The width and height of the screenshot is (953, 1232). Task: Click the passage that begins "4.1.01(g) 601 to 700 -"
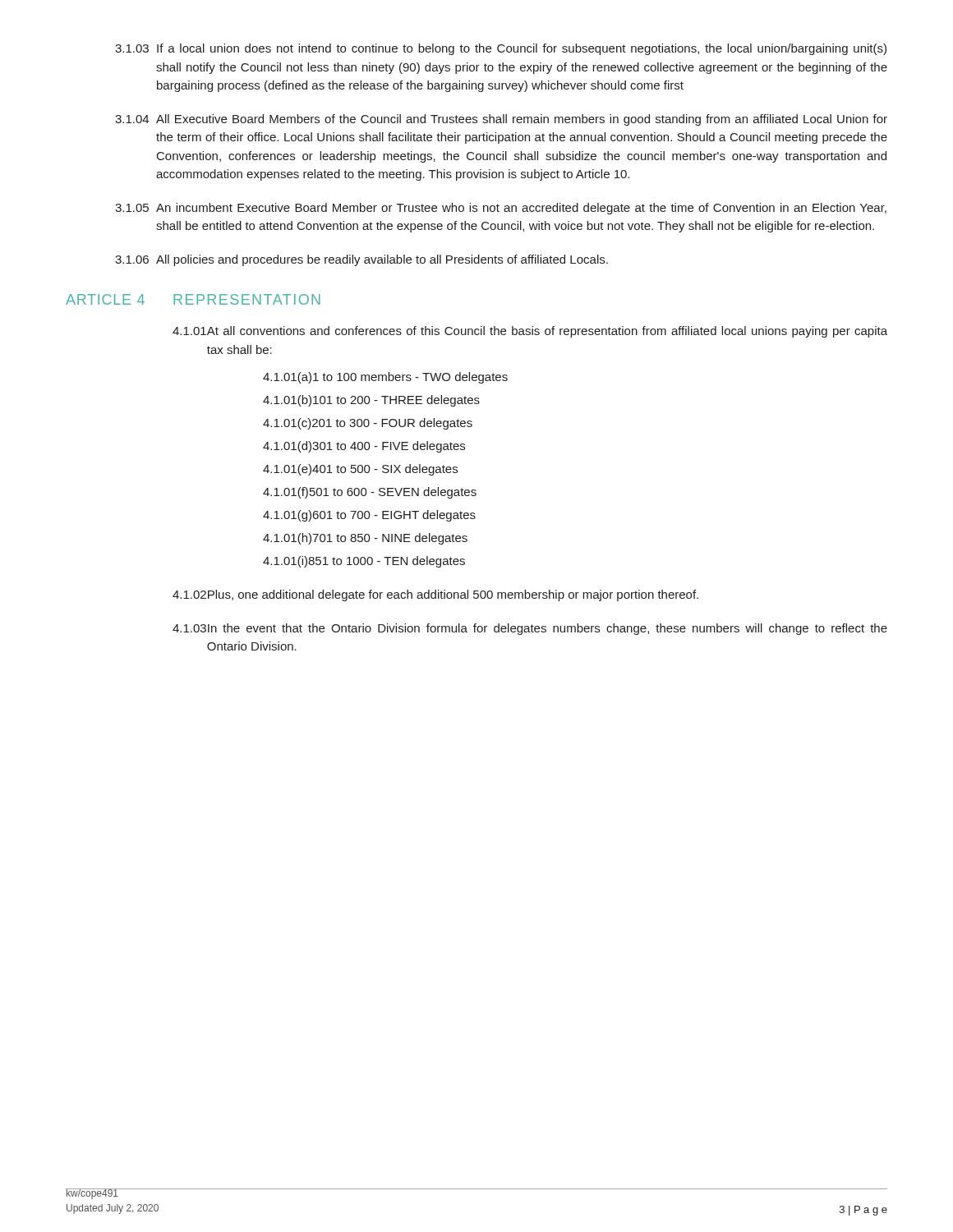tap(476, 515)
